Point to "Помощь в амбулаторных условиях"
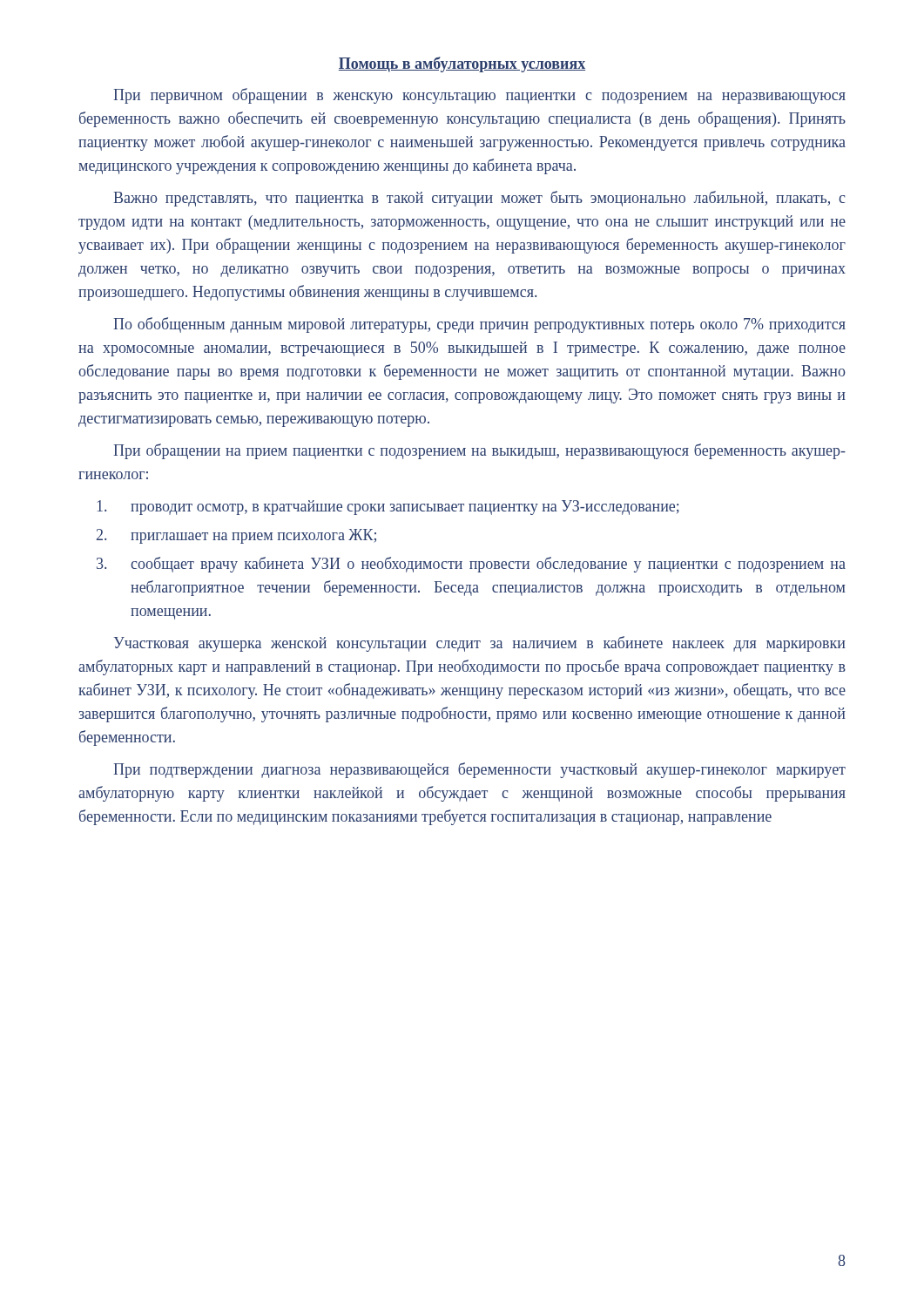 point(462,64)
